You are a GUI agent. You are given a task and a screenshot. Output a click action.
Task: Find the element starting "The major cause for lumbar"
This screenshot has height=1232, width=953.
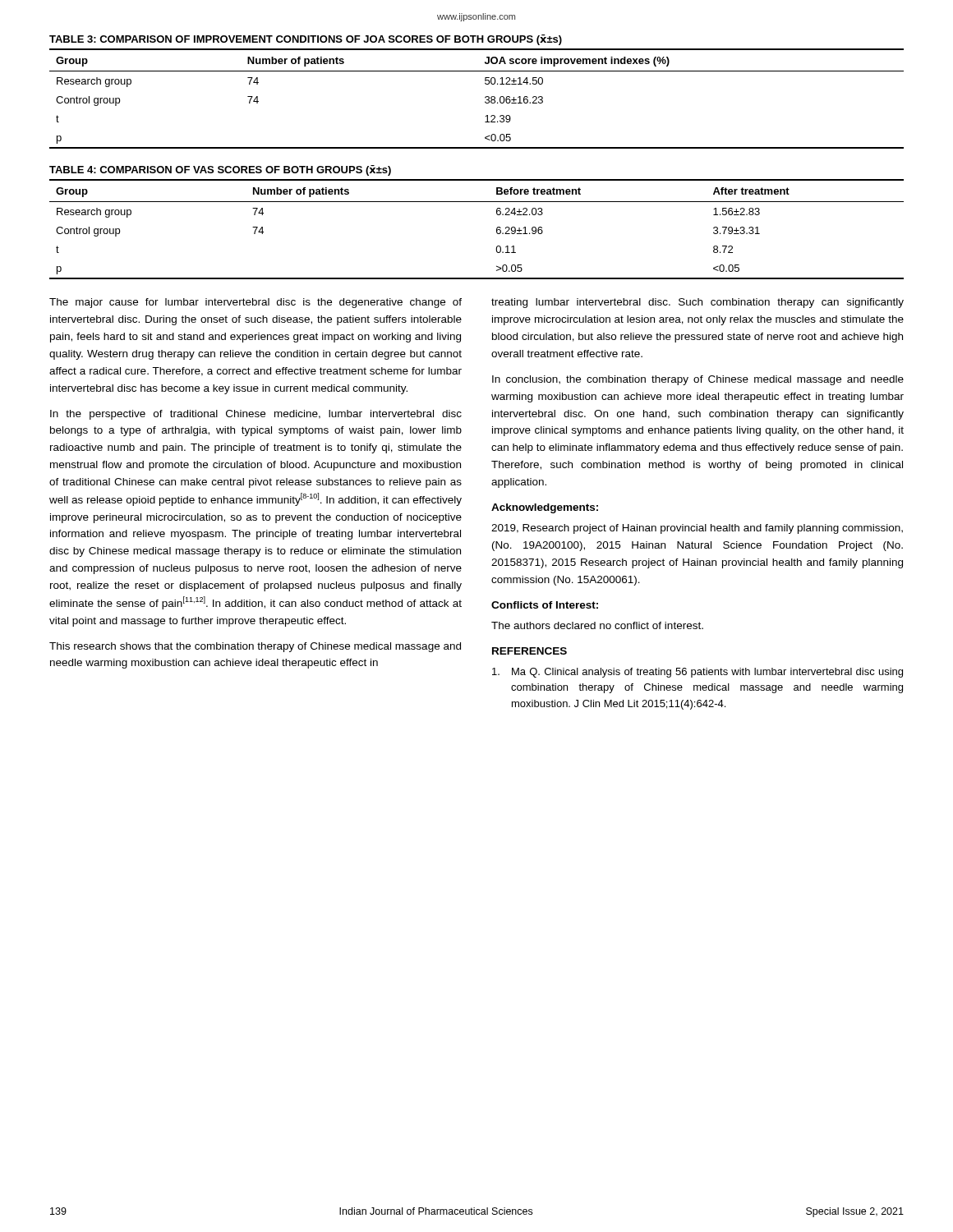tap(255, 346)
